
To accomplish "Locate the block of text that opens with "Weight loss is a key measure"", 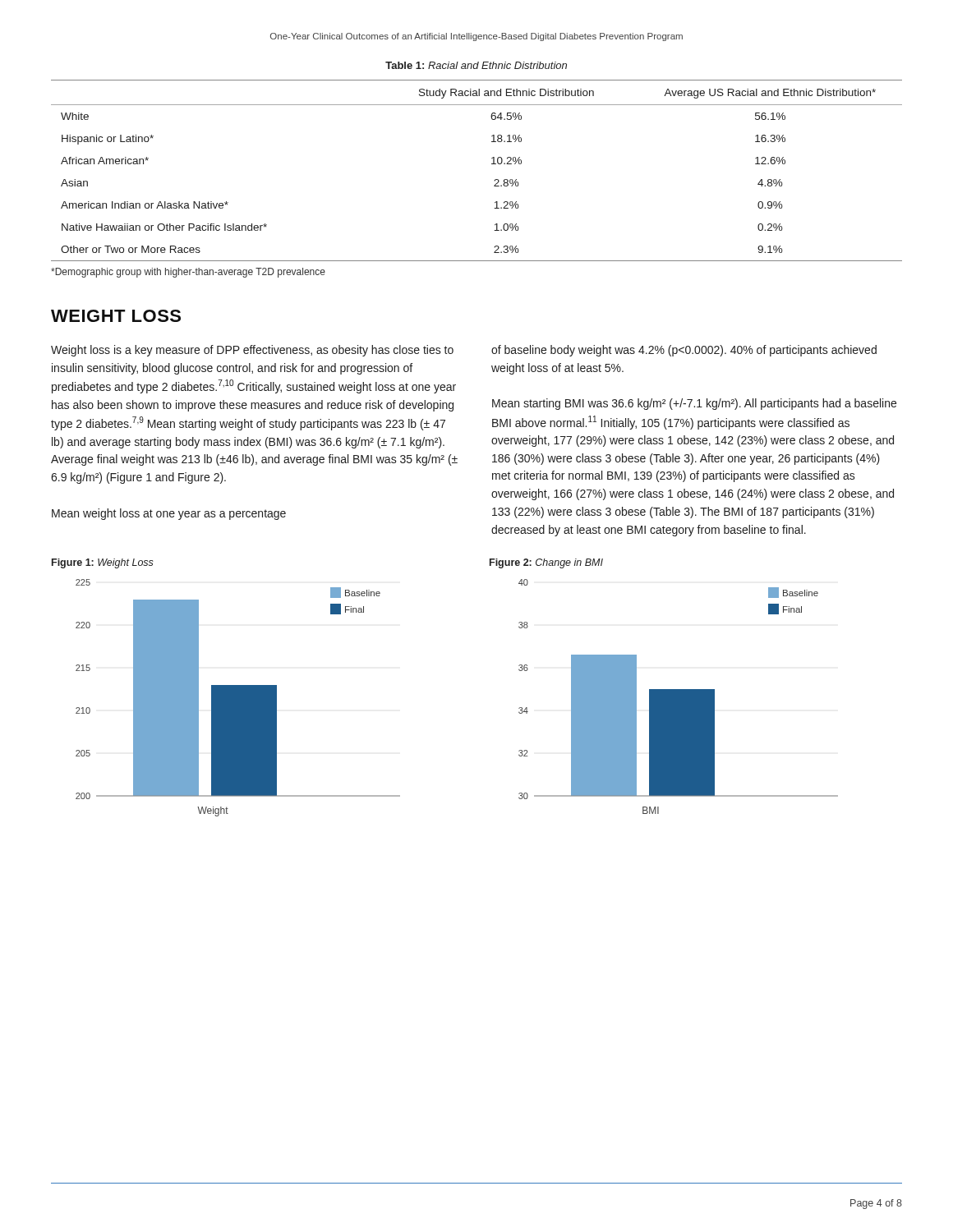I will (254, 414).
